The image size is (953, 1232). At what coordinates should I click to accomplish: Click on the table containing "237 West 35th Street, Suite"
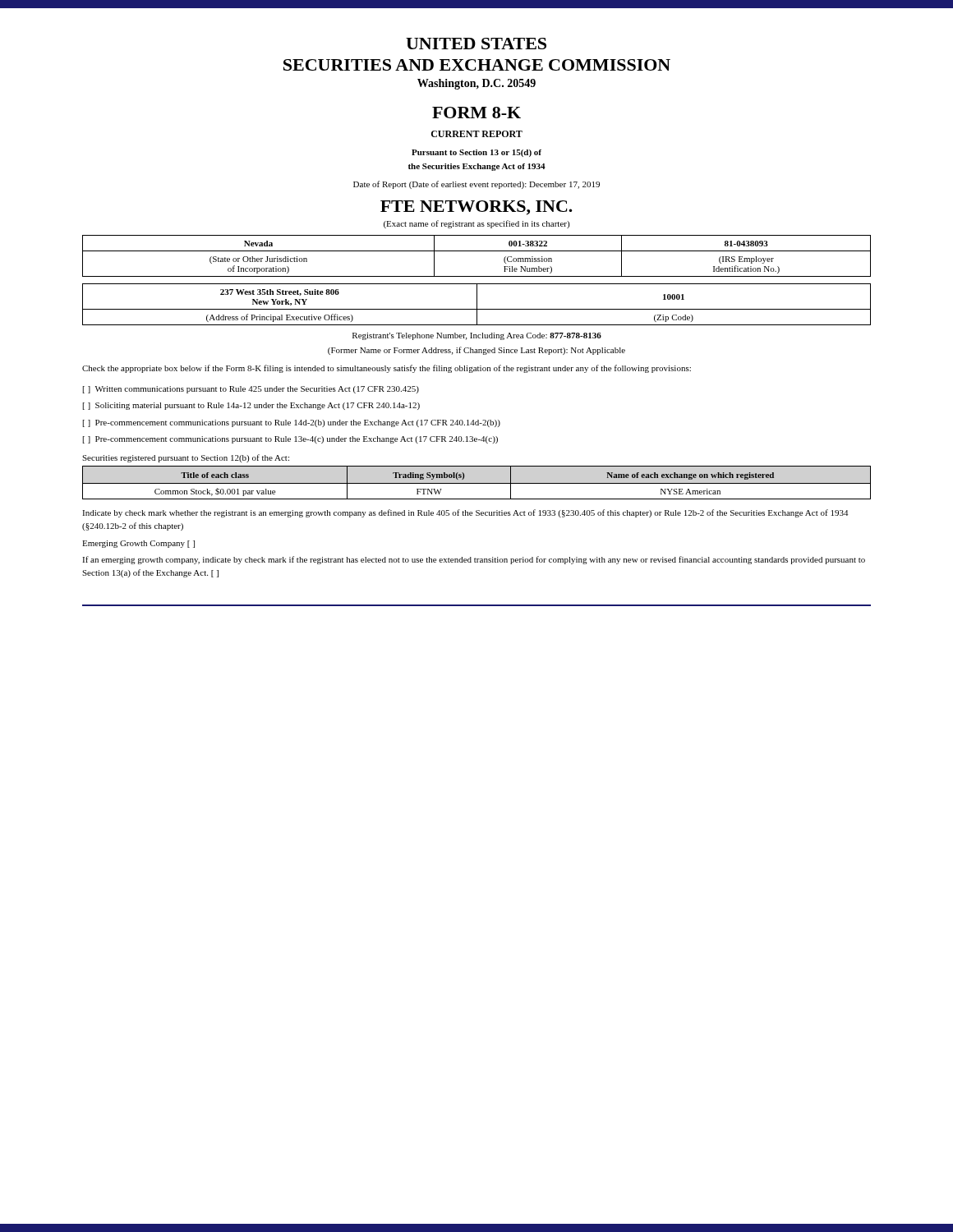tap(476, 304)
